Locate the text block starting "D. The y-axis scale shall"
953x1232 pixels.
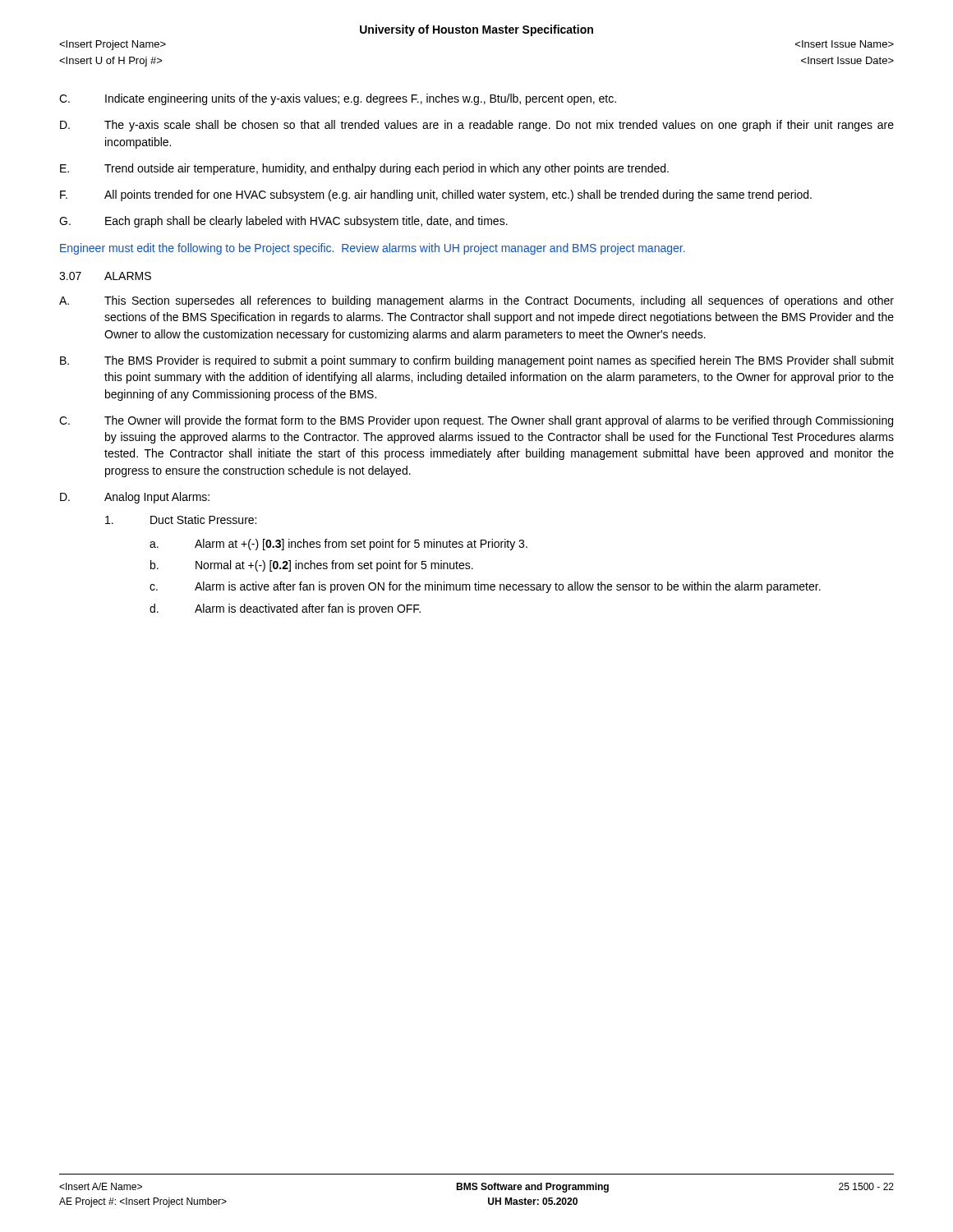pos(476,134)
